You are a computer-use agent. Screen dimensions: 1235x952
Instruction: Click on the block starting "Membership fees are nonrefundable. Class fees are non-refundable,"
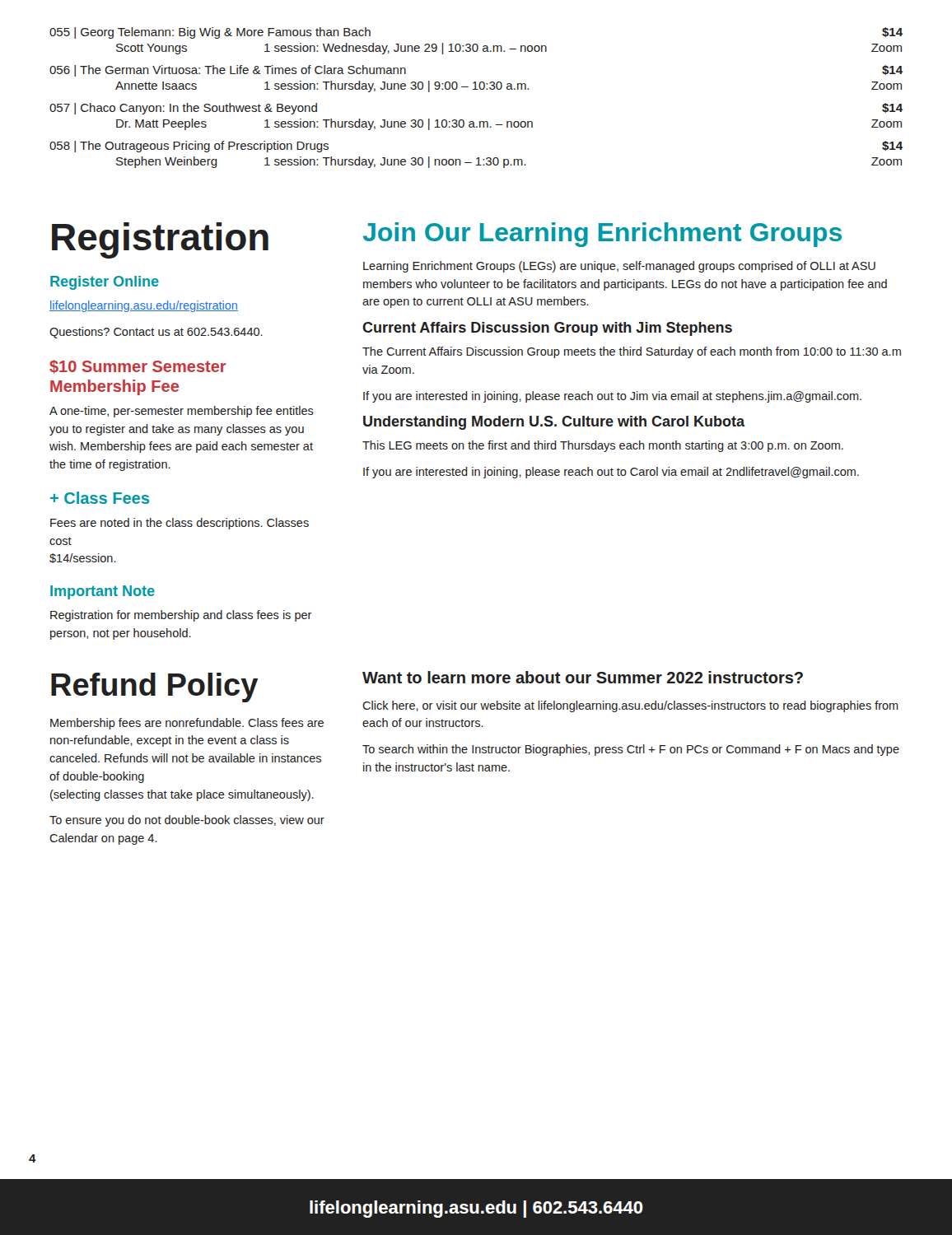187,758
